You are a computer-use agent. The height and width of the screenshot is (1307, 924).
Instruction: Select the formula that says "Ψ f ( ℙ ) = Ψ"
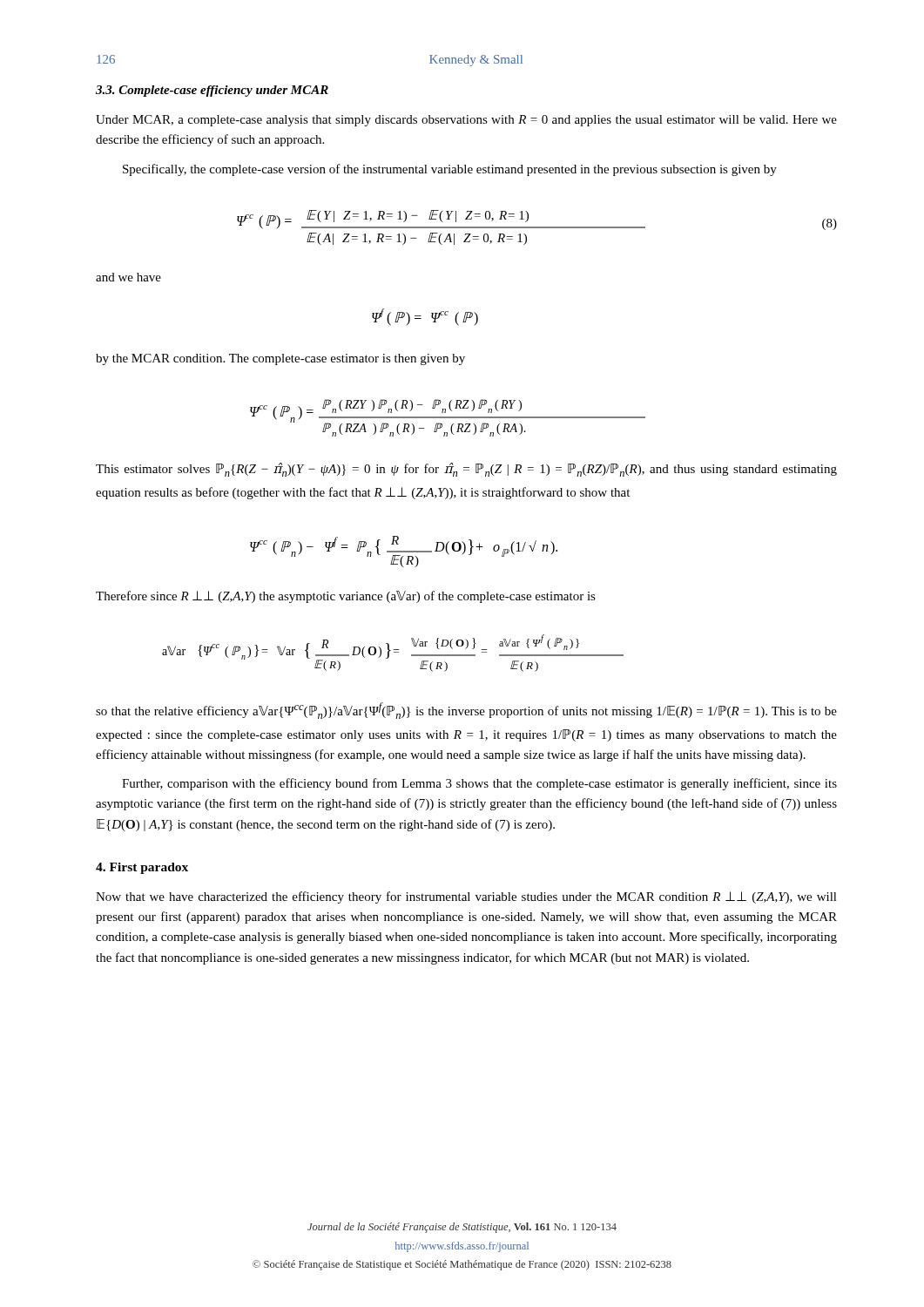click(466, 318)
